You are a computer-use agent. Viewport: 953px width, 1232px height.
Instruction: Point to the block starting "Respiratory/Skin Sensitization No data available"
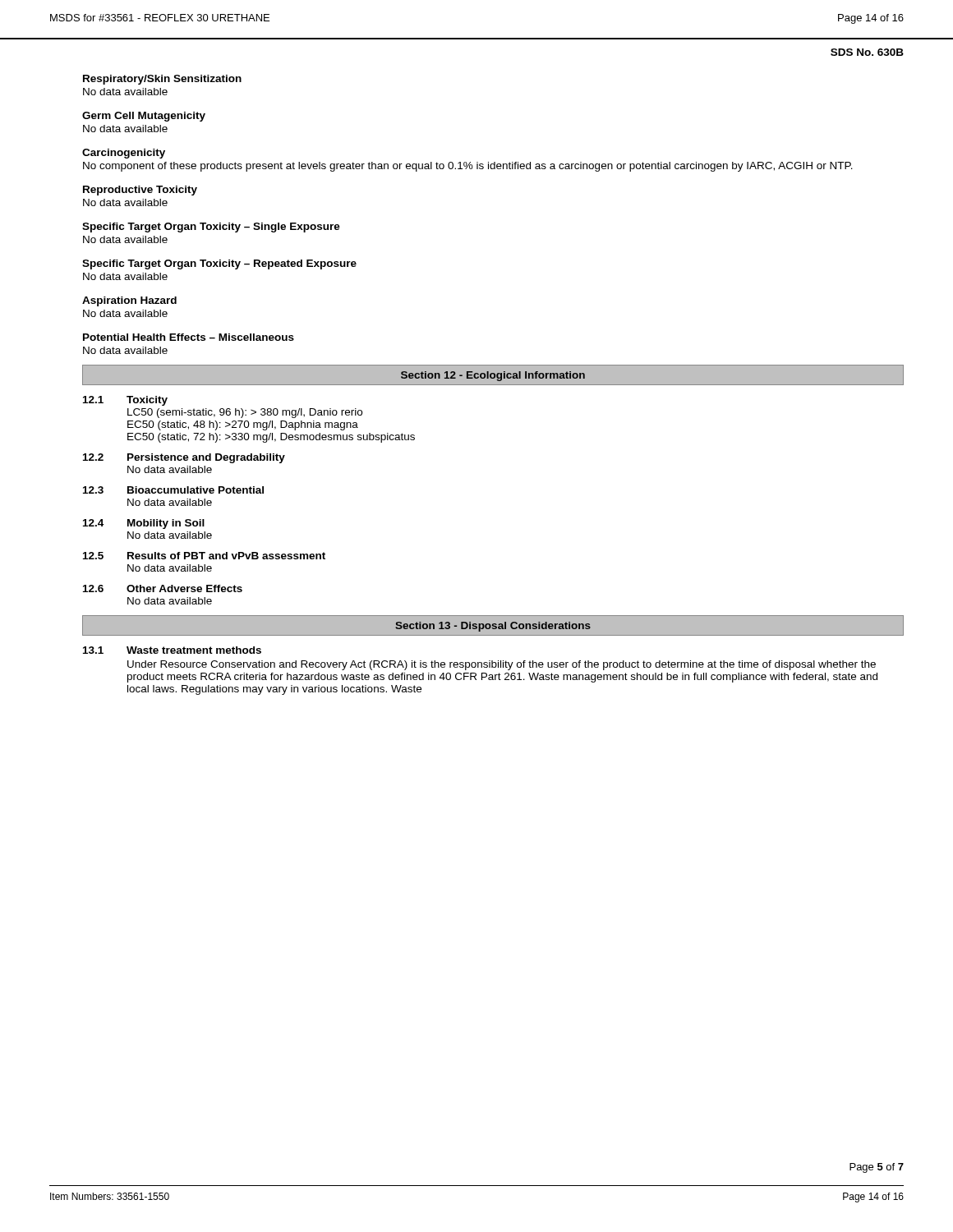coord(162,80)
